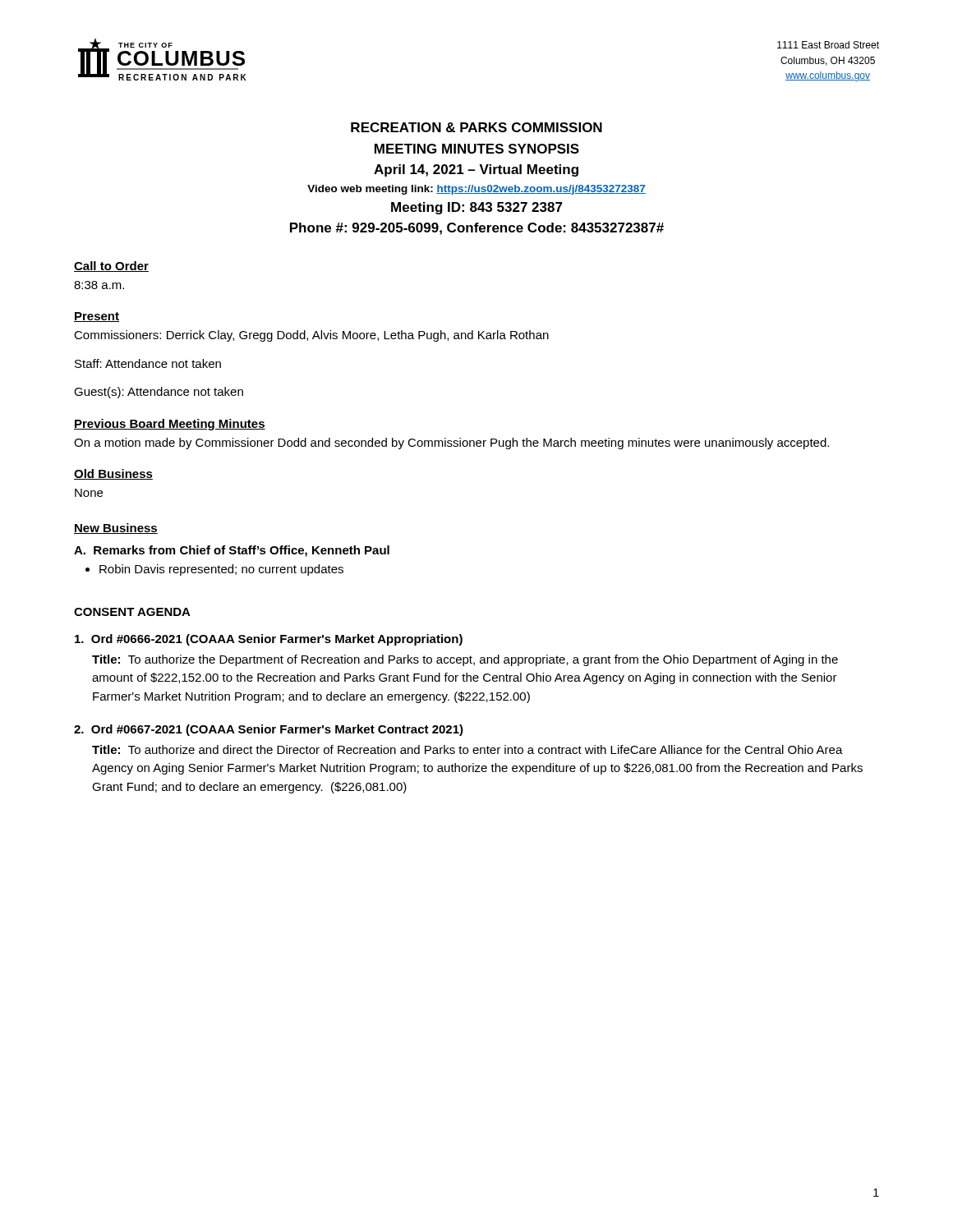Find the region starting "Staff: Attendance not taken"
The height and width of the screenshot is (1232, 953).
click(148, 363)
